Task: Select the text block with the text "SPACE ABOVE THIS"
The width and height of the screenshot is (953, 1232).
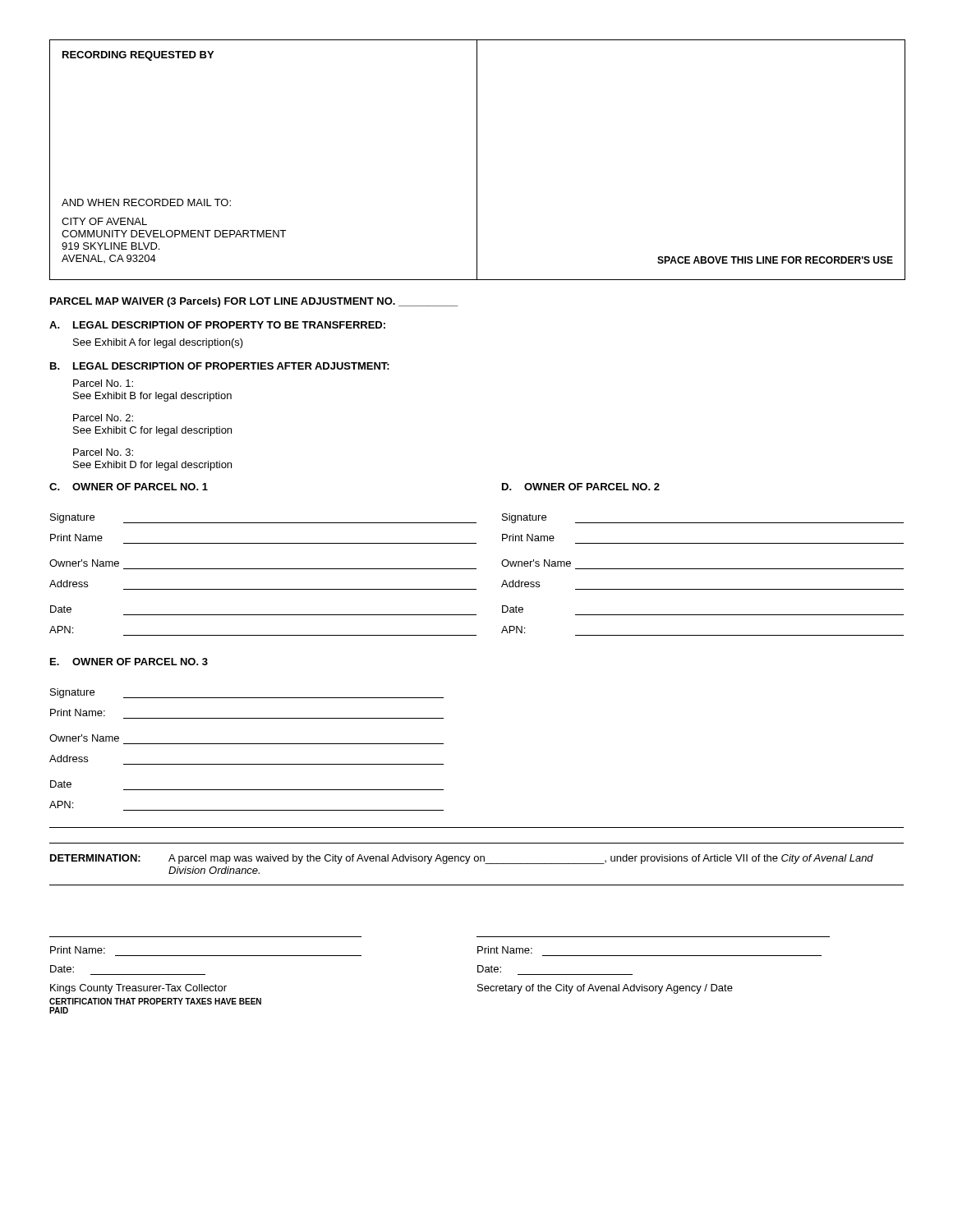Action: point(775,260)
